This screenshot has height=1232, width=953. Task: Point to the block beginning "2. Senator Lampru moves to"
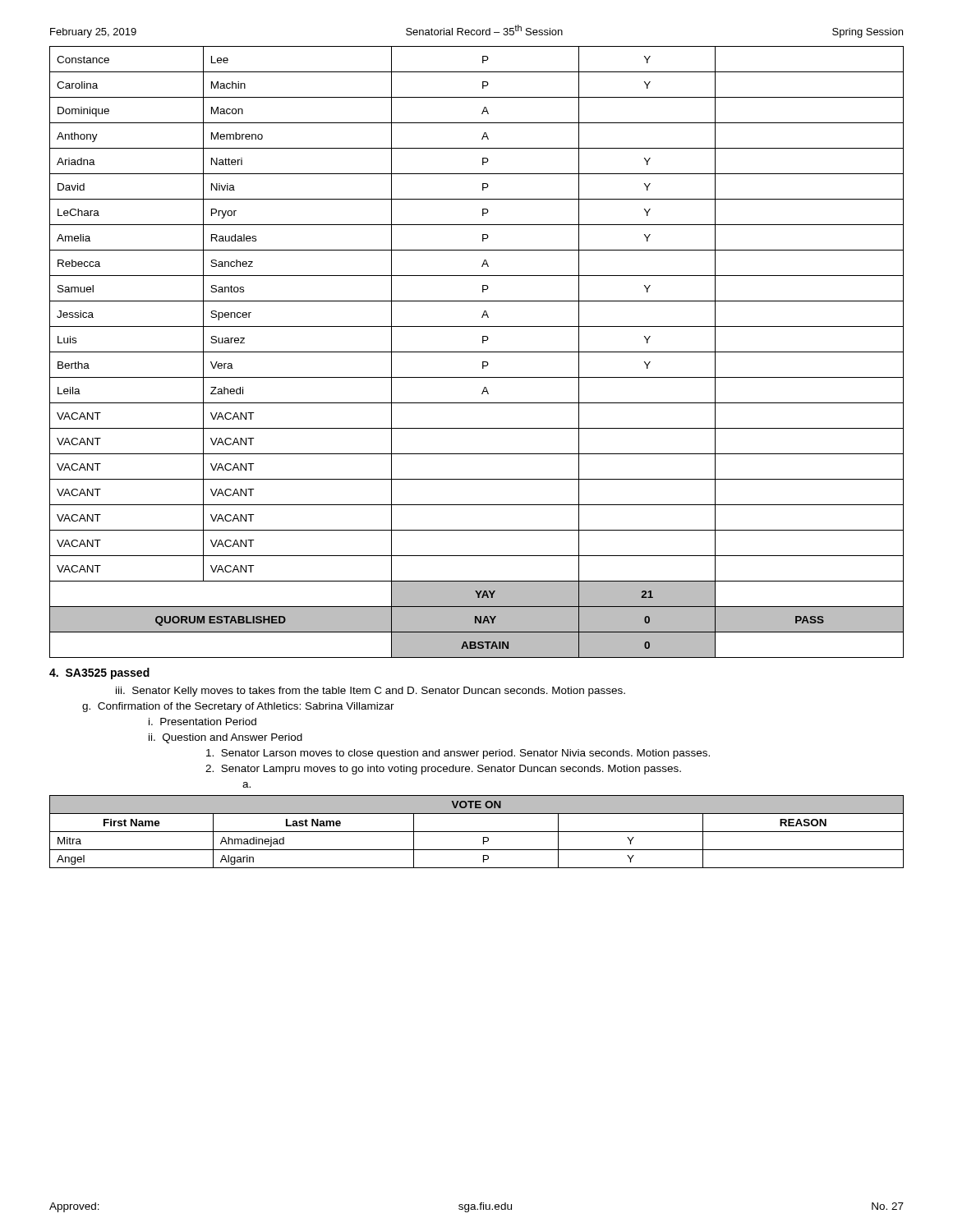click(x=444, y=769)
